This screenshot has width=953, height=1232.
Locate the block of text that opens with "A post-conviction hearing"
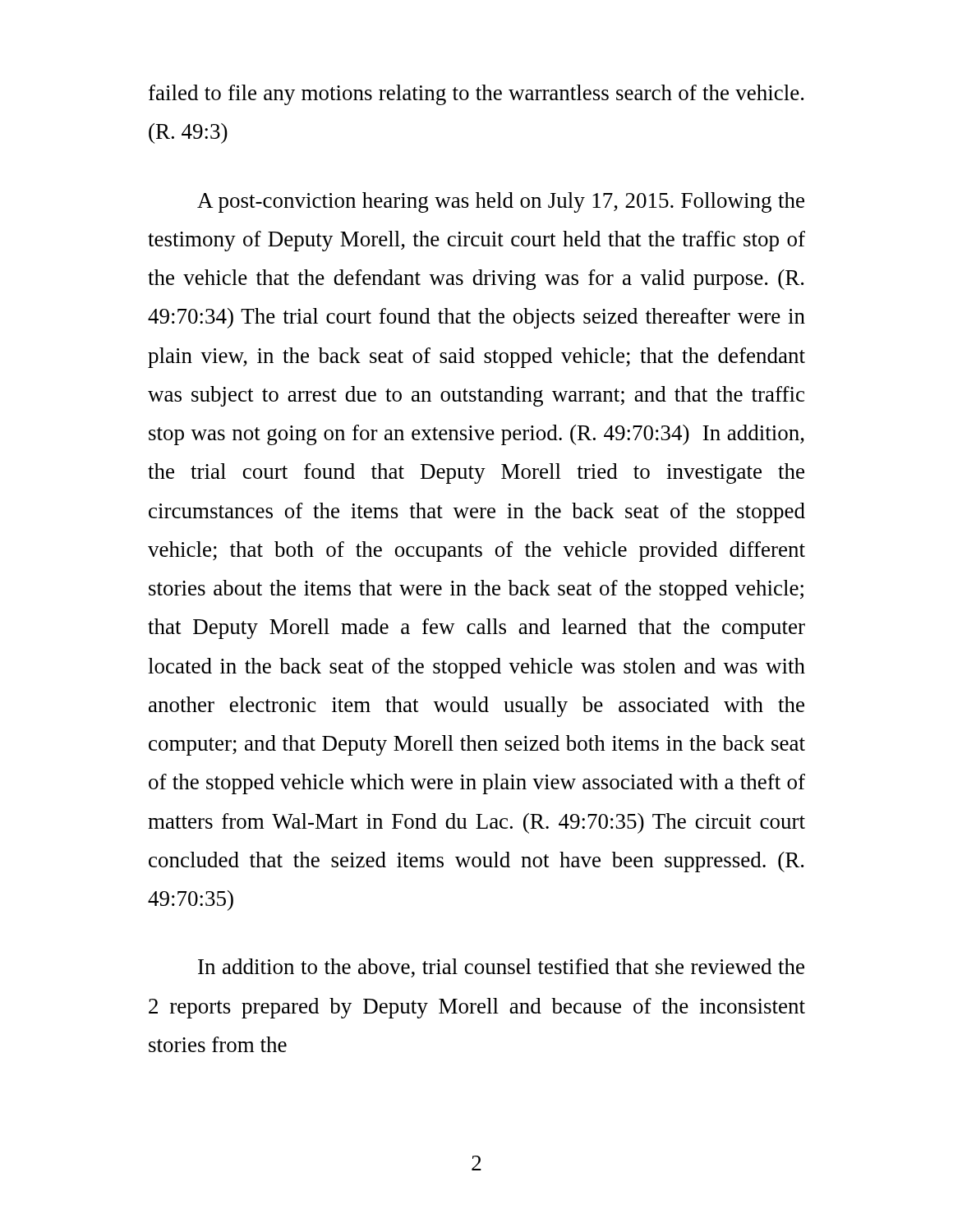pos(476,549)
